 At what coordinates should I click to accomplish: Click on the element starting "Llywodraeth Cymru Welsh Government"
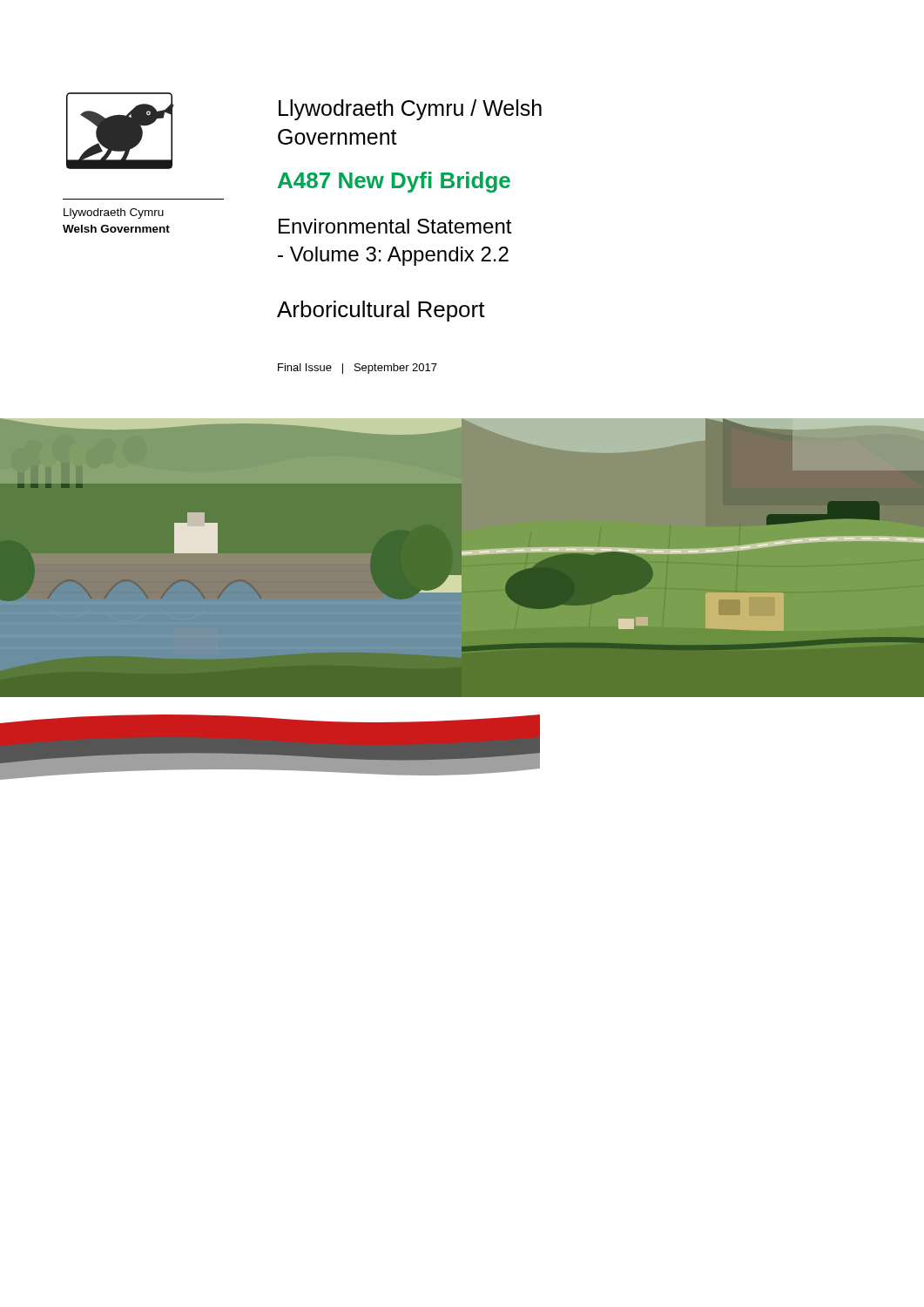(143, 221)
